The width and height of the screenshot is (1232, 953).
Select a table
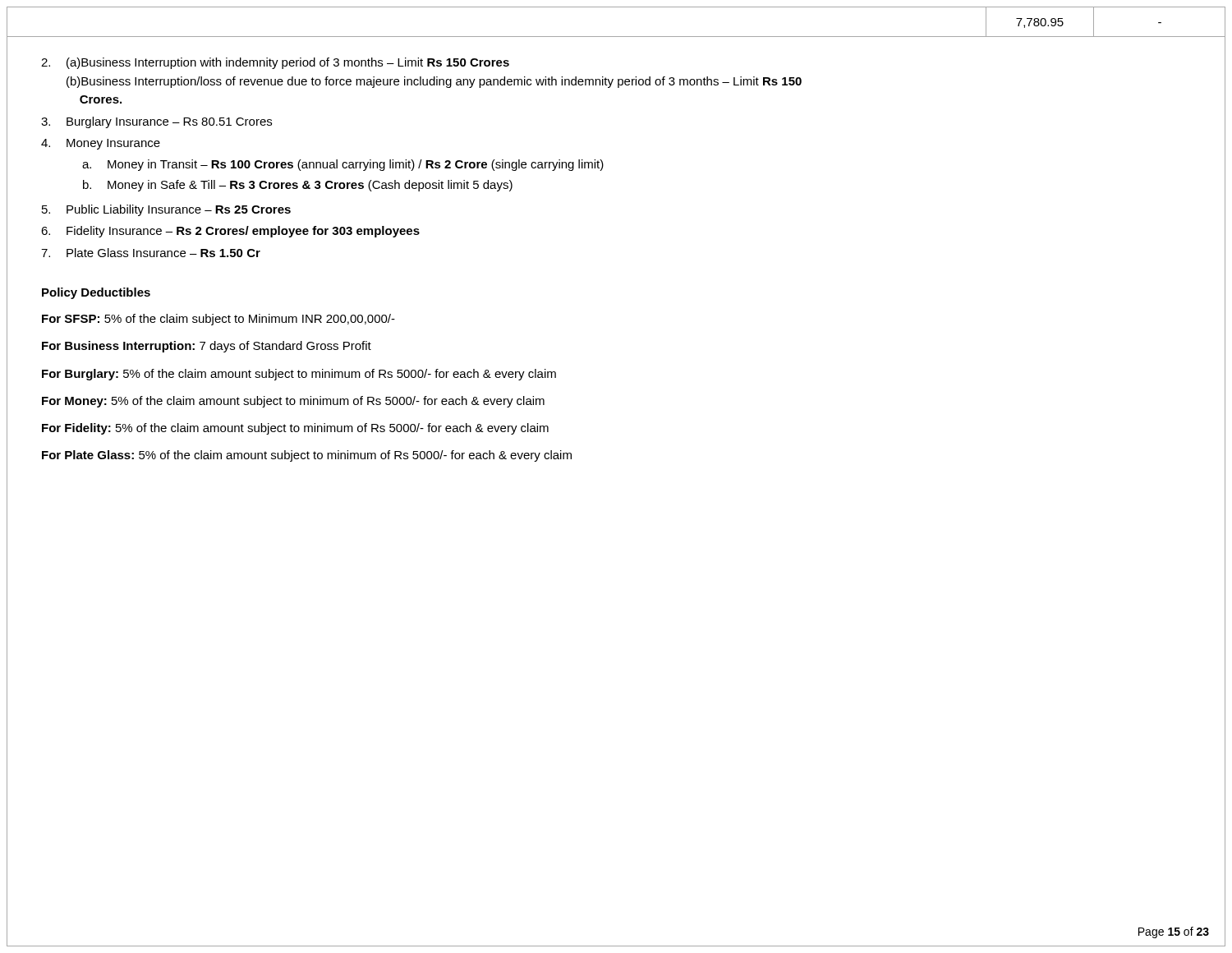click(616, 22)
